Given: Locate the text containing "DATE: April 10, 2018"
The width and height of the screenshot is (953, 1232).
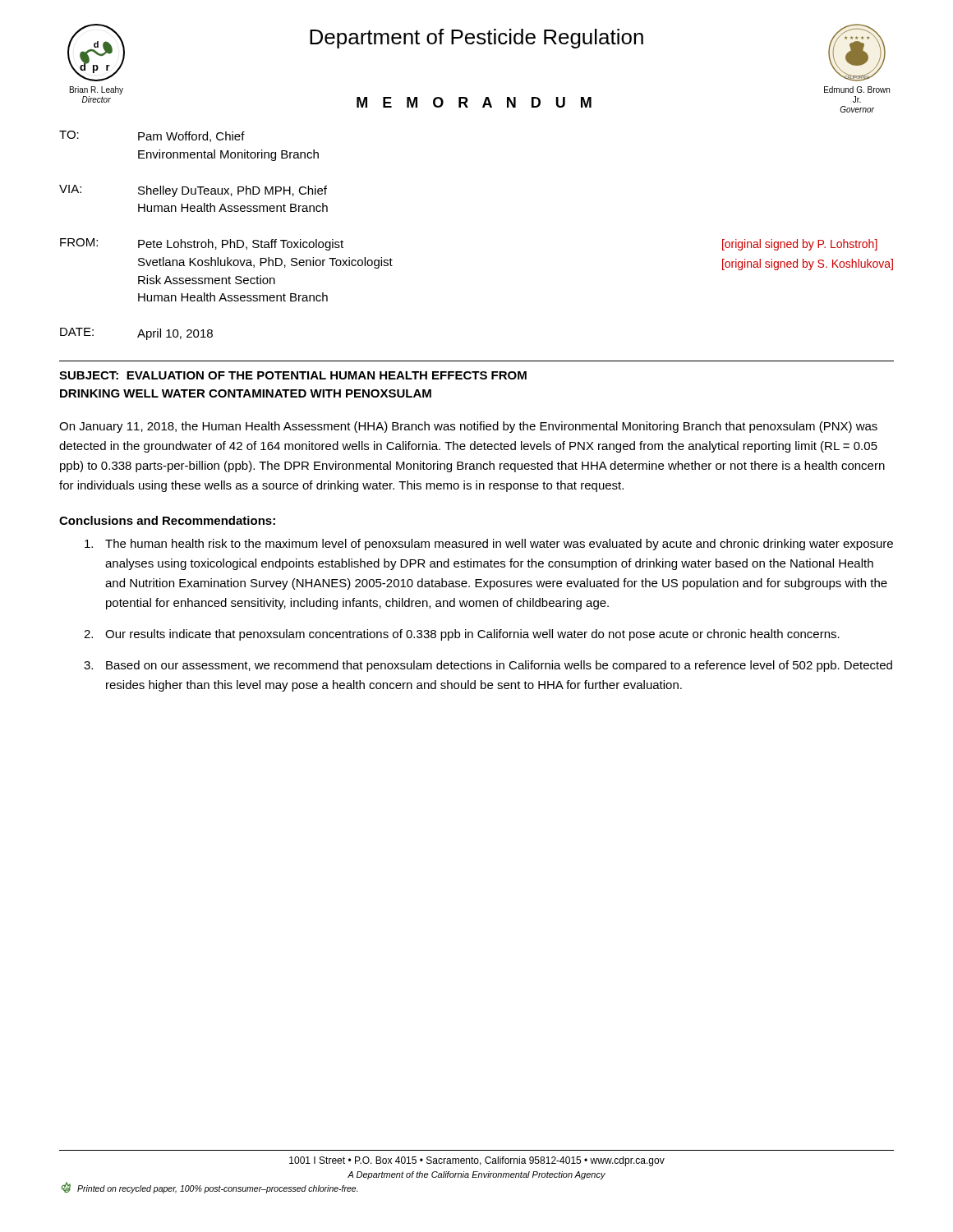Looking at the screenshot, I should coord(136,334).
